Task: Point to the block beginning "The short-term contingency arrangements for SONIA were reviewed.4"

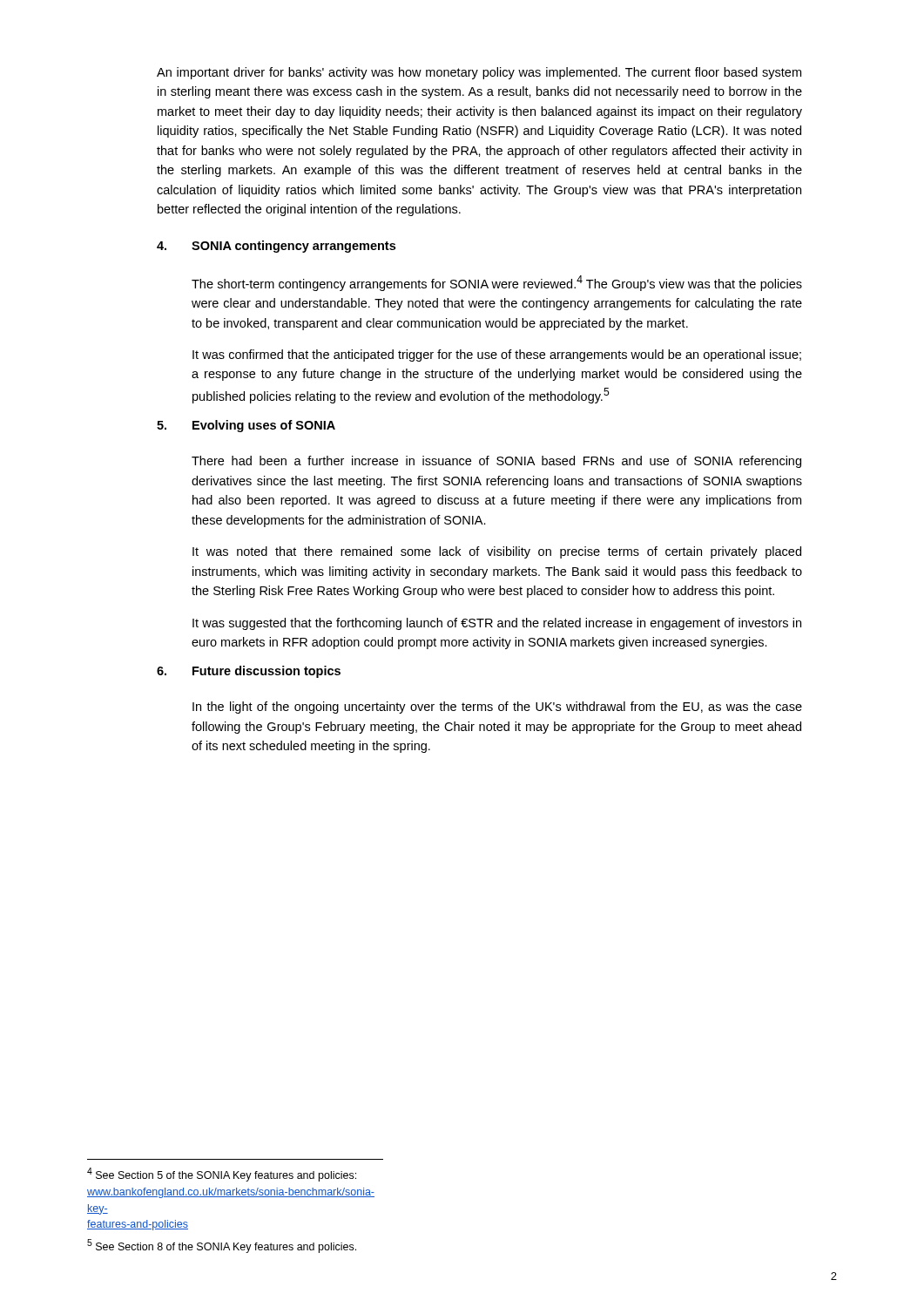Action: click(x=497, y=302)
